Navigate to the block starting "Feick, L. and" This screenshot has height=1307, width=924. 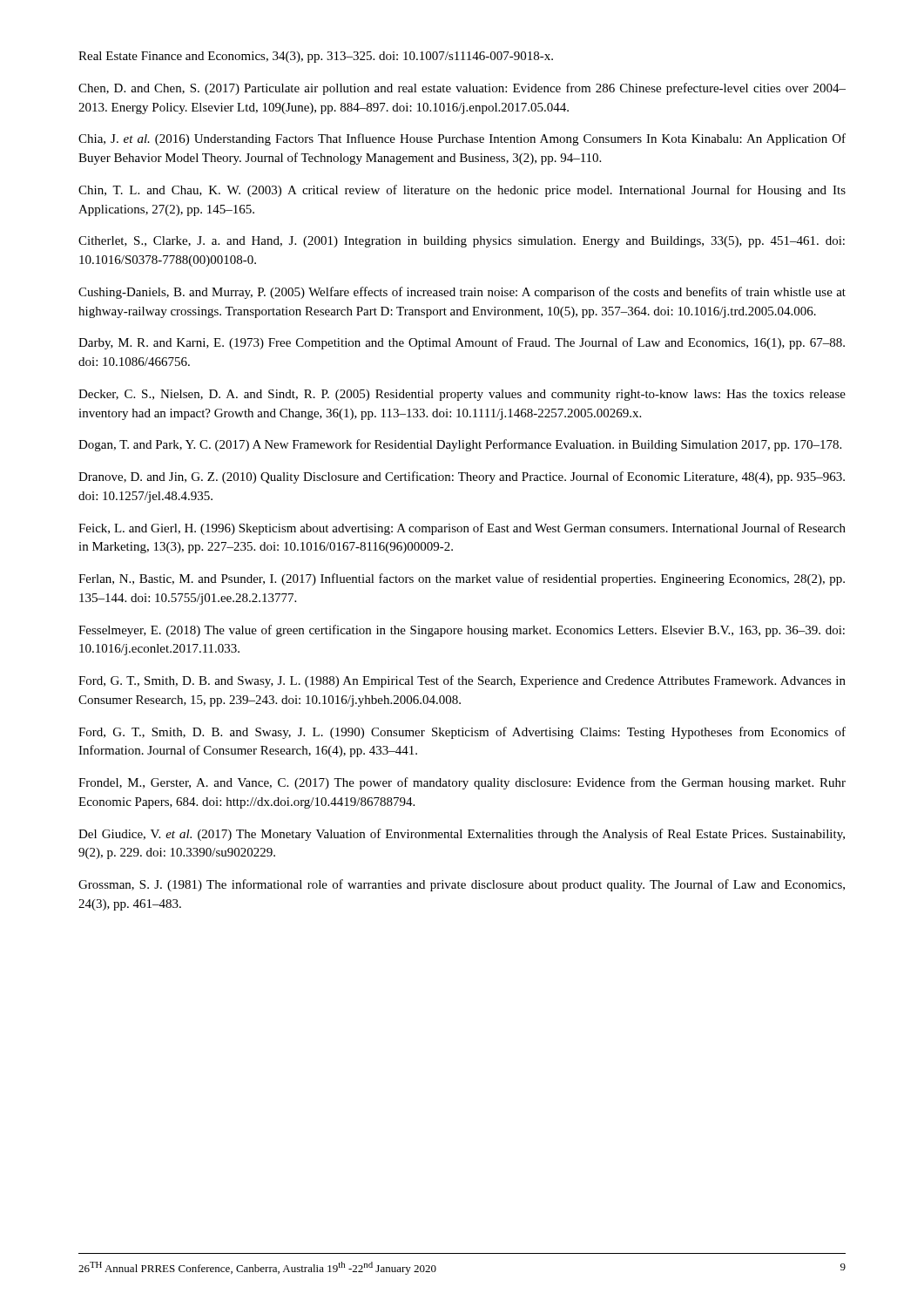[462, 537]
